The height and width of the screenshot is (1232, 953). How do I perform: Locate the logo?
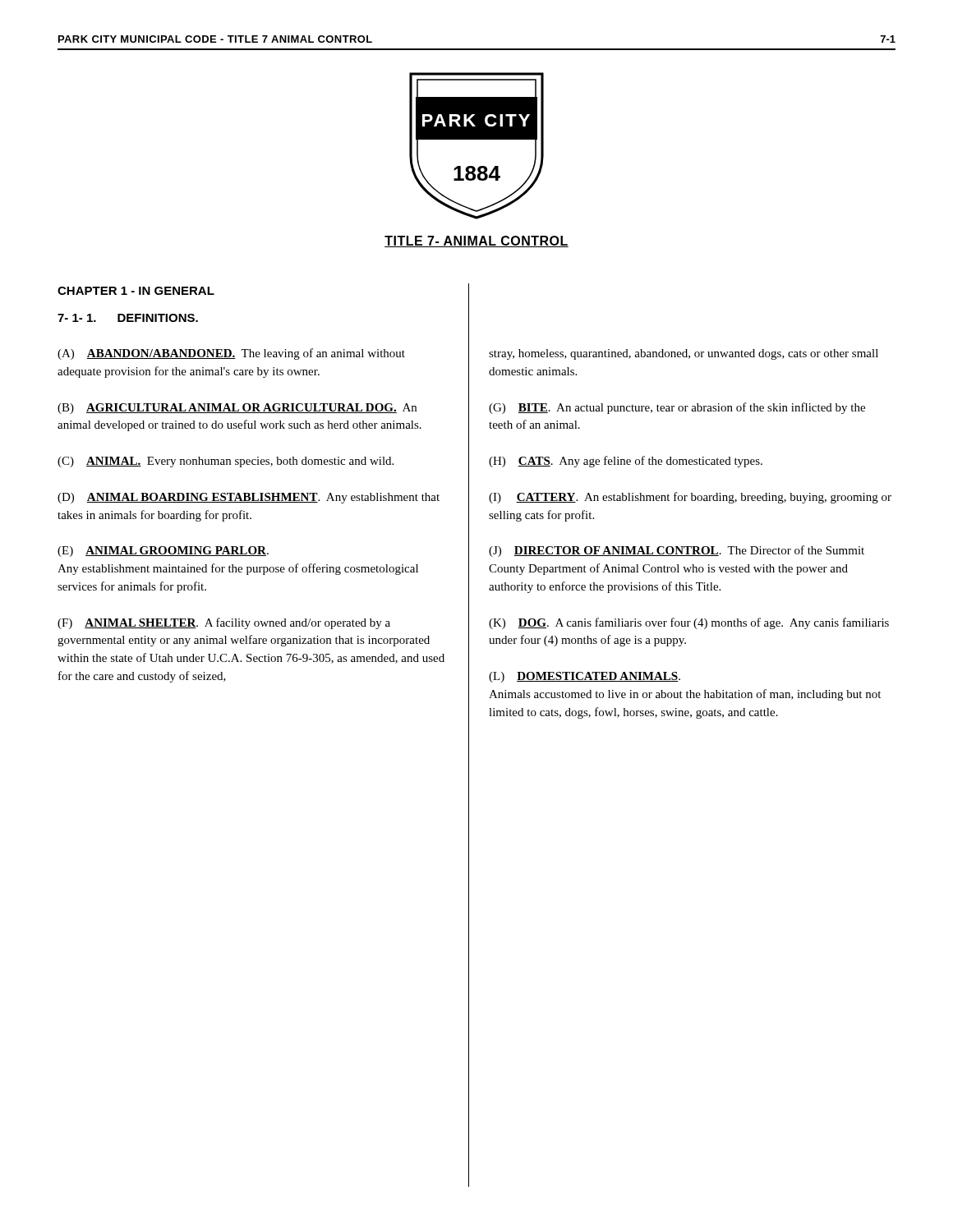click(476, 144)
